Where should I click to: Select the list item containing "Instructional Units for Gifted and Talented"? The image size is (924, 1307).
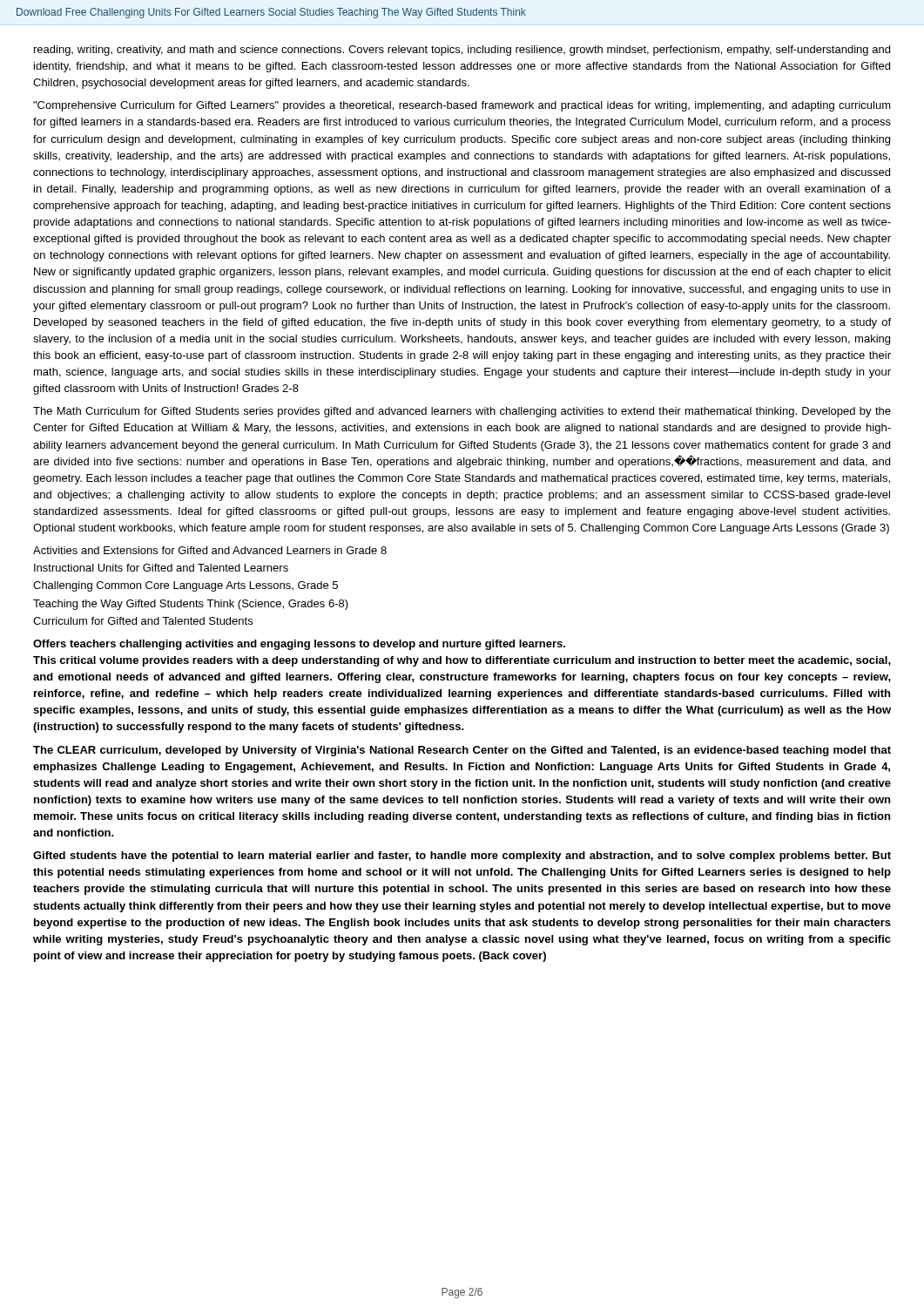click(x=161, y=568)
